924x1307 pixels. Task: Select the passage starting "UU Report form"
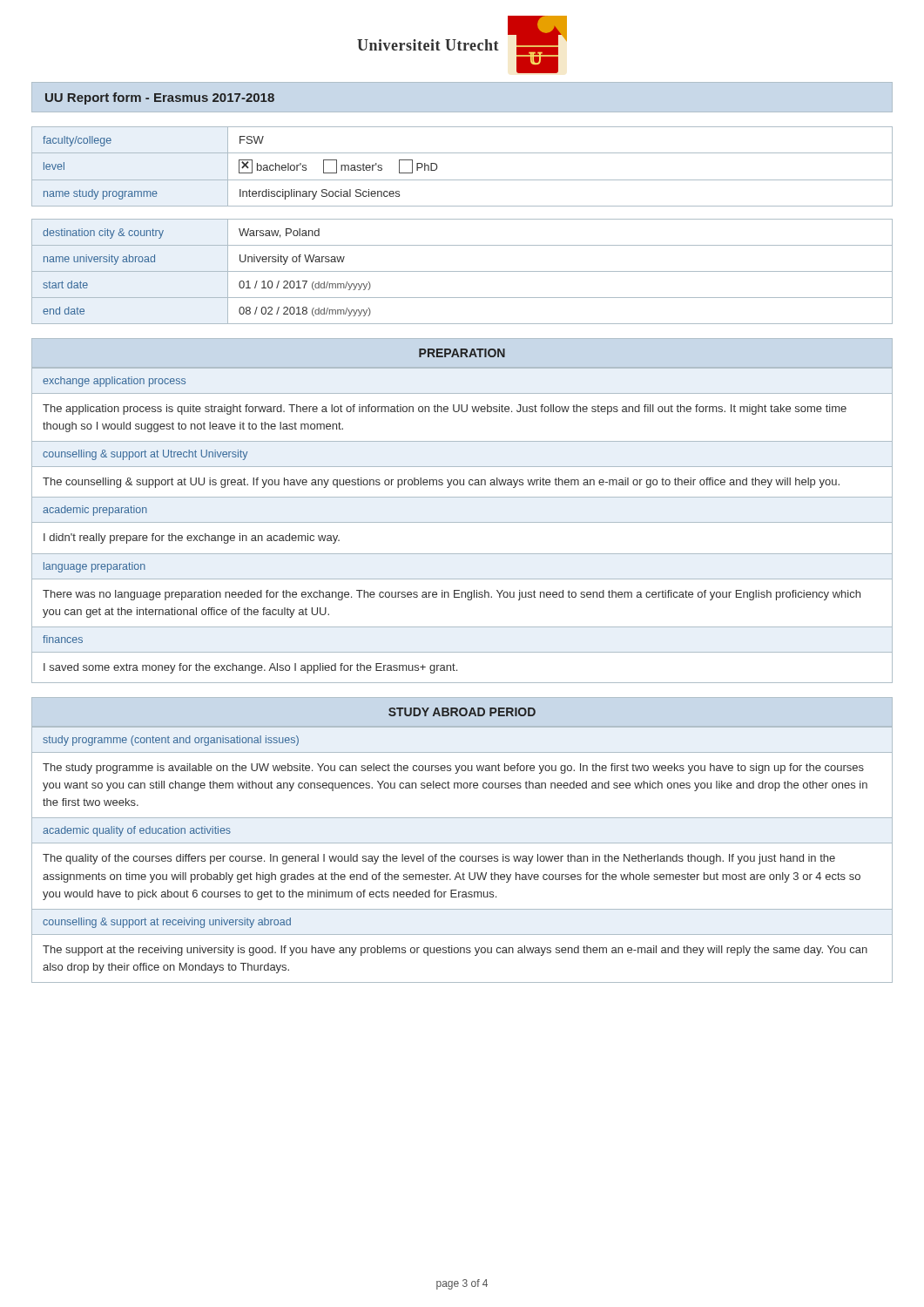tap(159, 97)
